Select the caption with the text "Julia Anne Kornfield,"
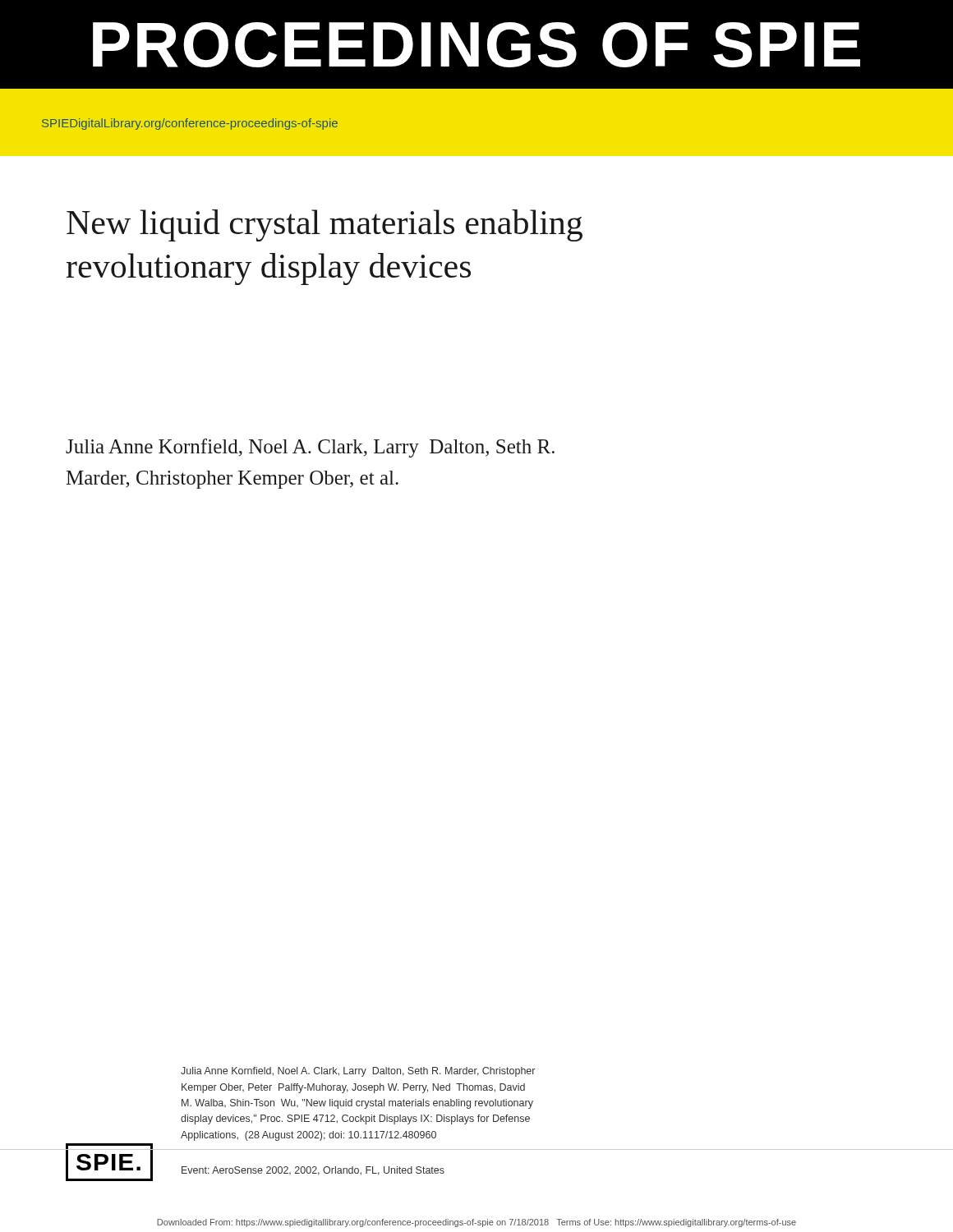This screenshot has width=953, height=1232. [358, 1103]
